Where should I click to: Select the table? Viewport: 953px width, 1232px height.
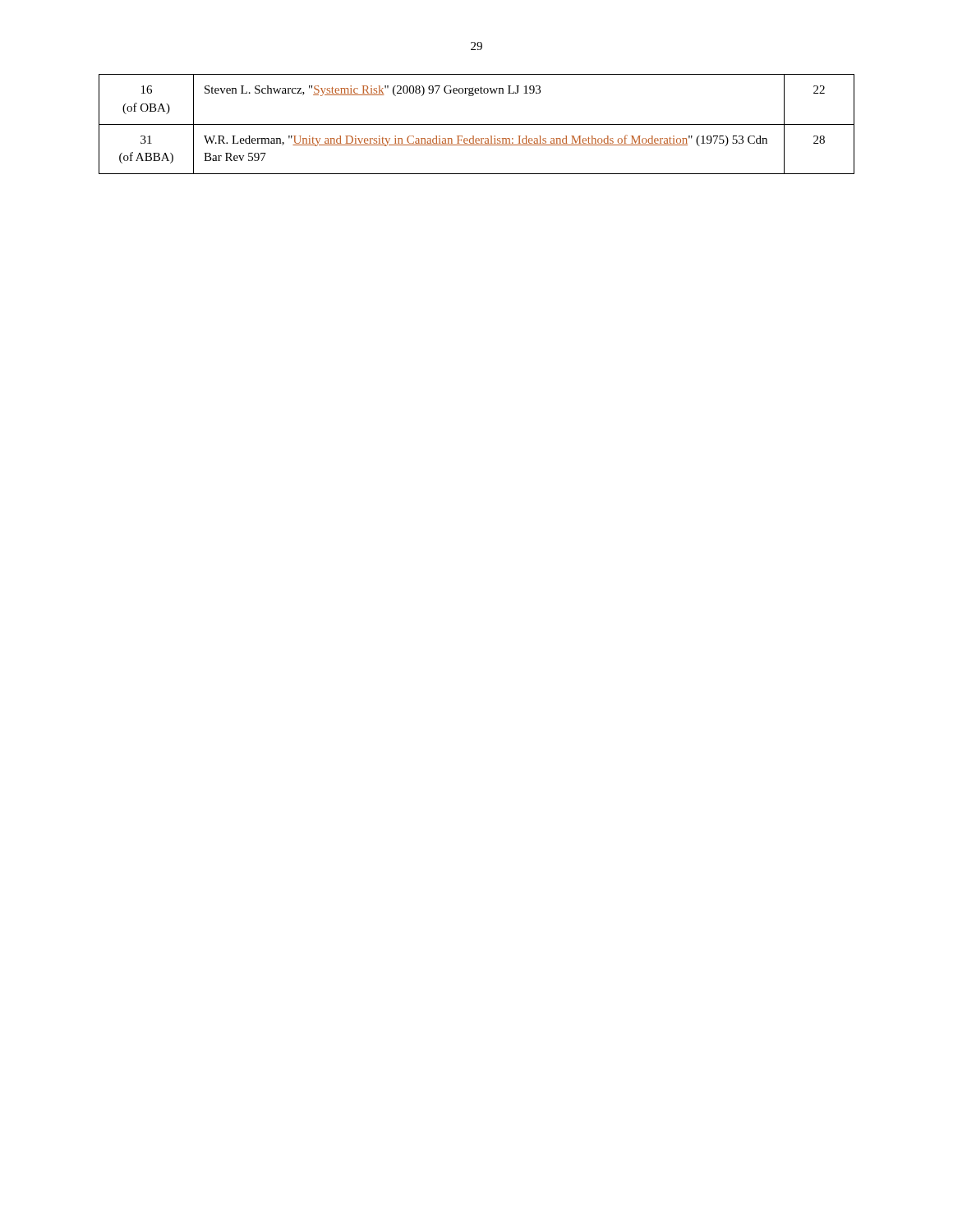coord(476,124)
